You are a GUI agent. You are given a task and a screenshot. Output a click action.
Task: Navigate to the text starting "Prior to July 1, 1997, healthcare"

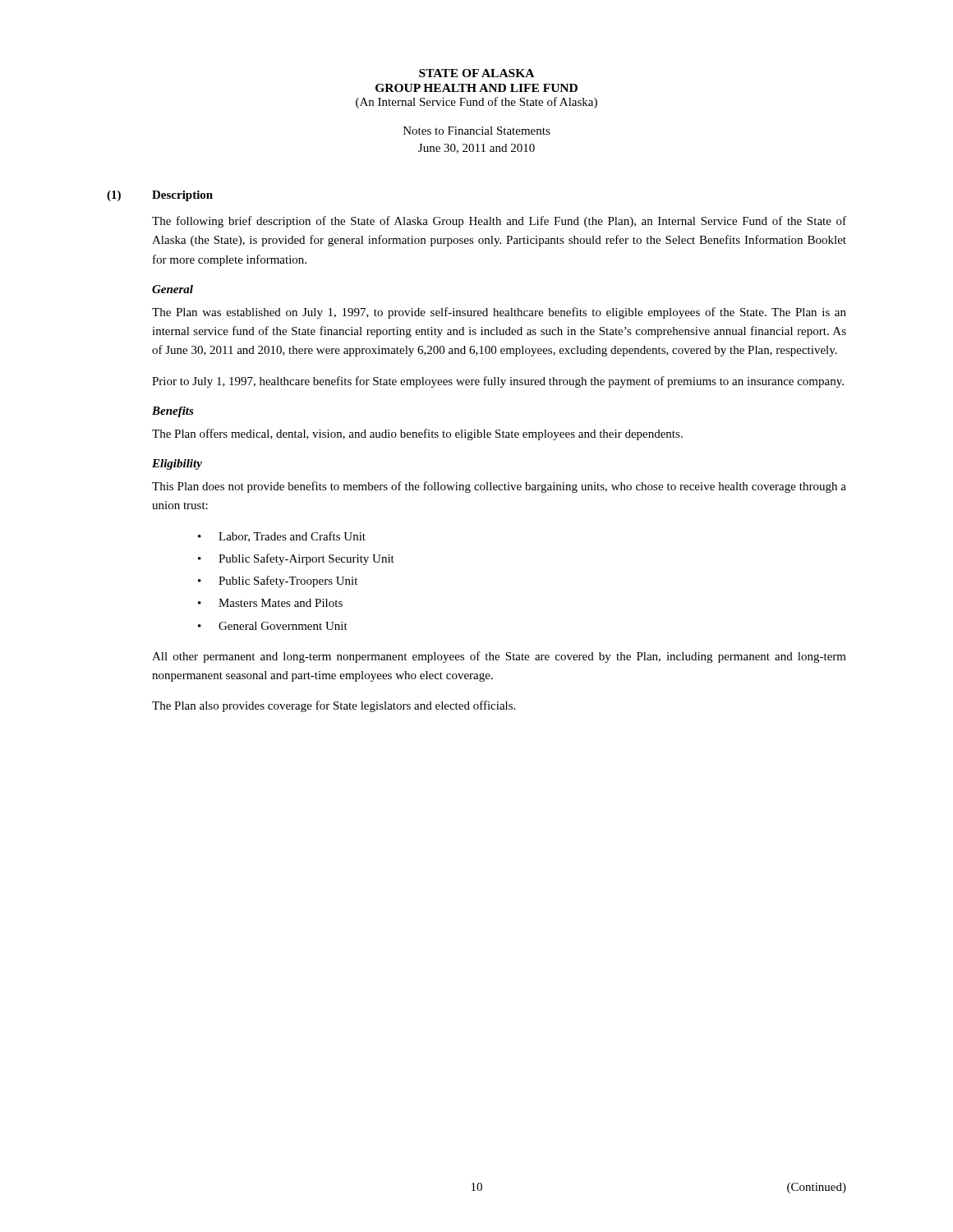click(x=498, y=381)
